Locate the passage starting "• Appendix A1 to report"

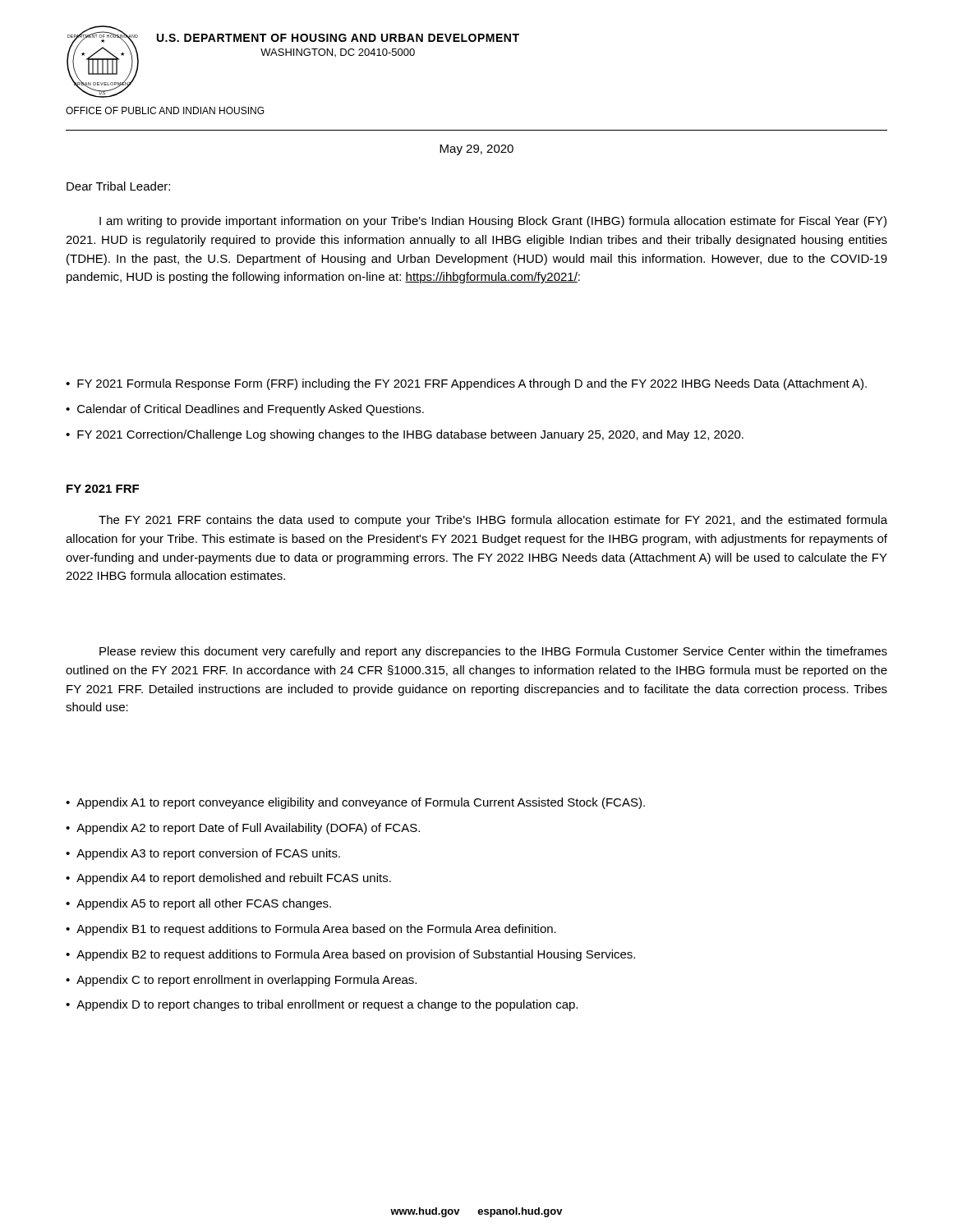(x=356, y=803)
